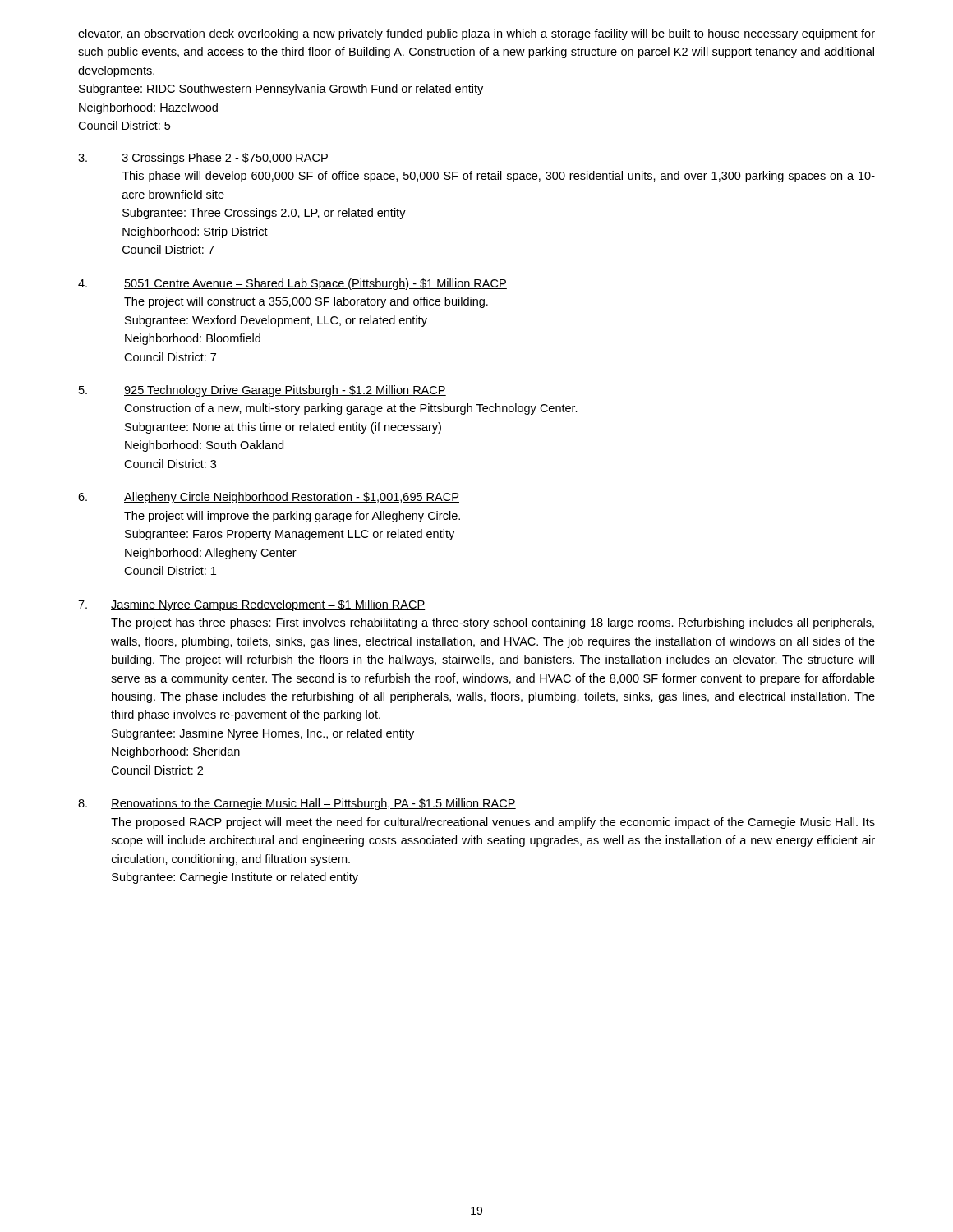Select the passage starting "3. 3 Crossings Phase 2 - $750,000 RACP"
The height and width of the screenshot is (1232, 953).
pyautogui.click(x=203, y=159)
